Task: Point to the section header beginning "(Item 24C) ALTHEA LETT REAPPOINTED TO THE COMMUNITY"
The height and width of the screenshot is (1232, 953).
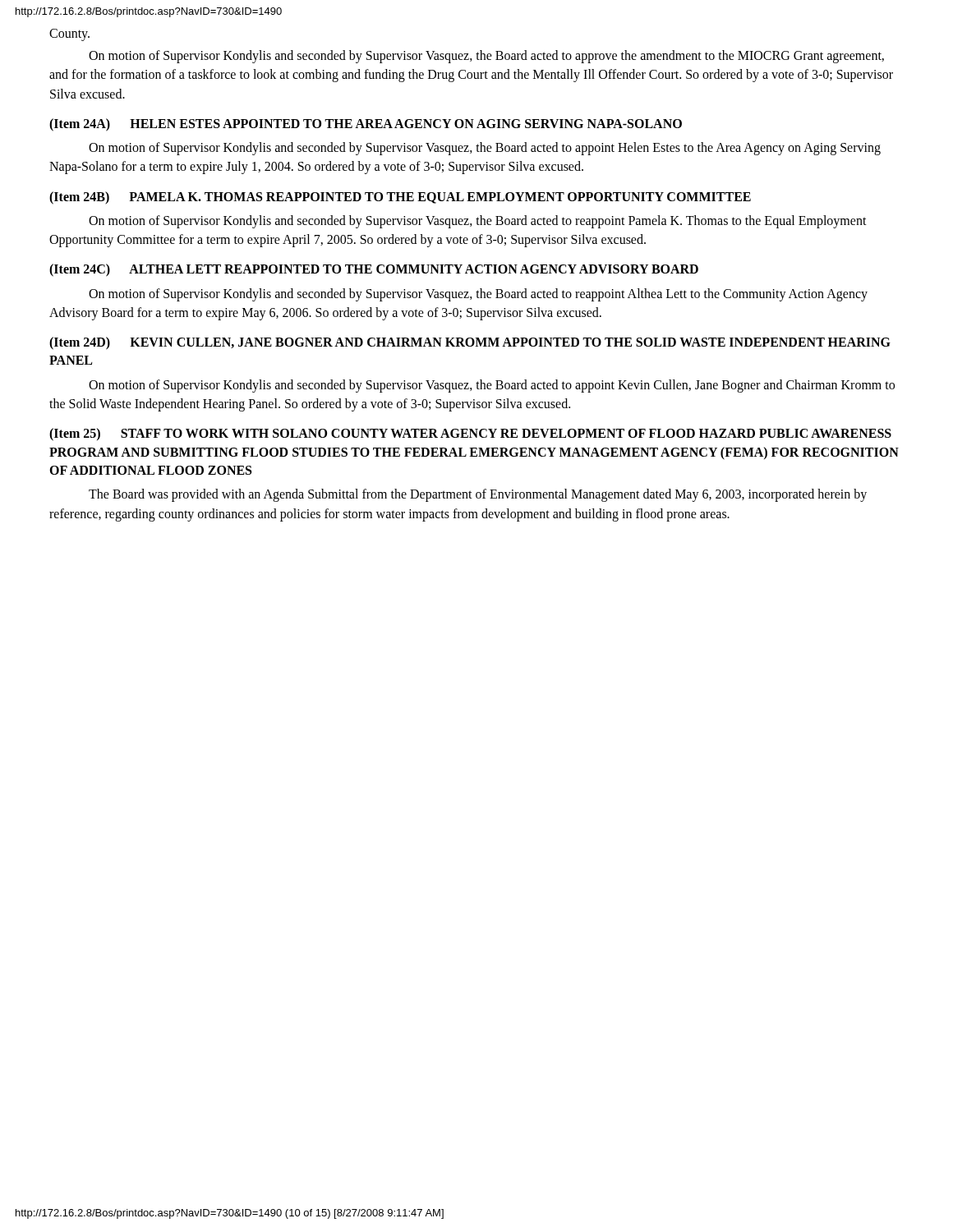Action: point(374,269)
